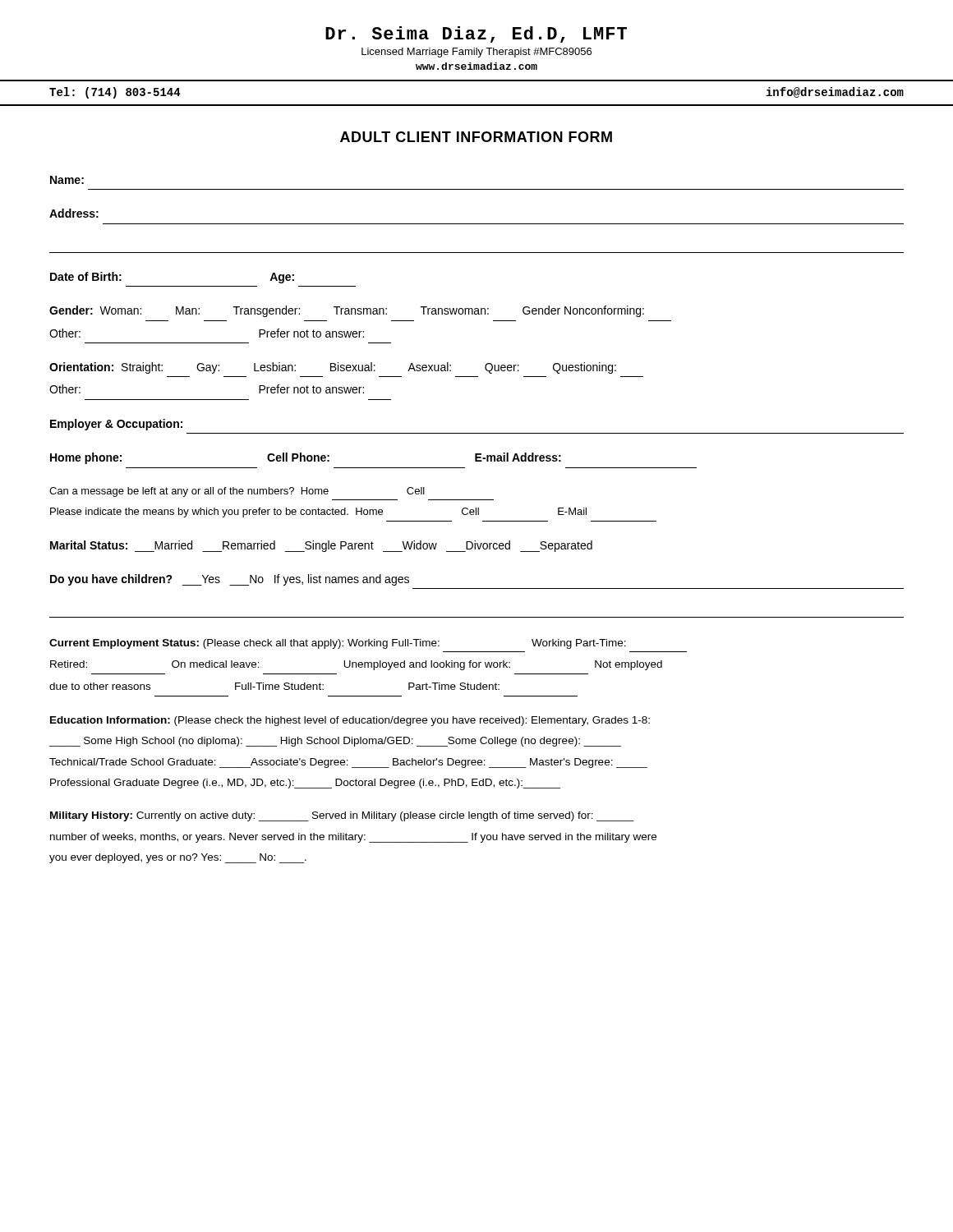
Task: Select the element starting "Home phone: Cell"
Action: pos(373,458)
